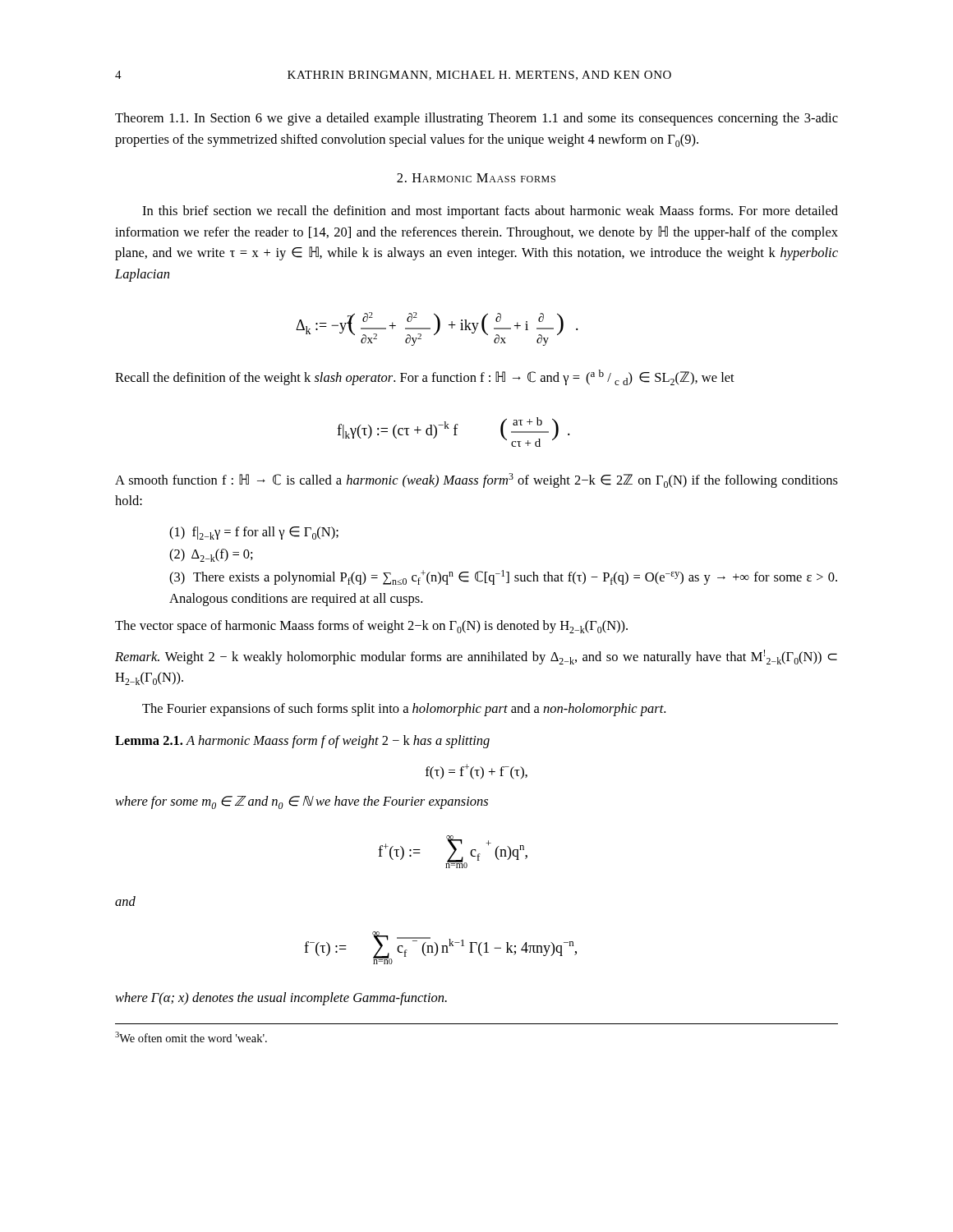The image size is (953, 1232).
Task: Navigate to the element starting "(1) f|2−kγ = f for"
Action: (504, 565)
